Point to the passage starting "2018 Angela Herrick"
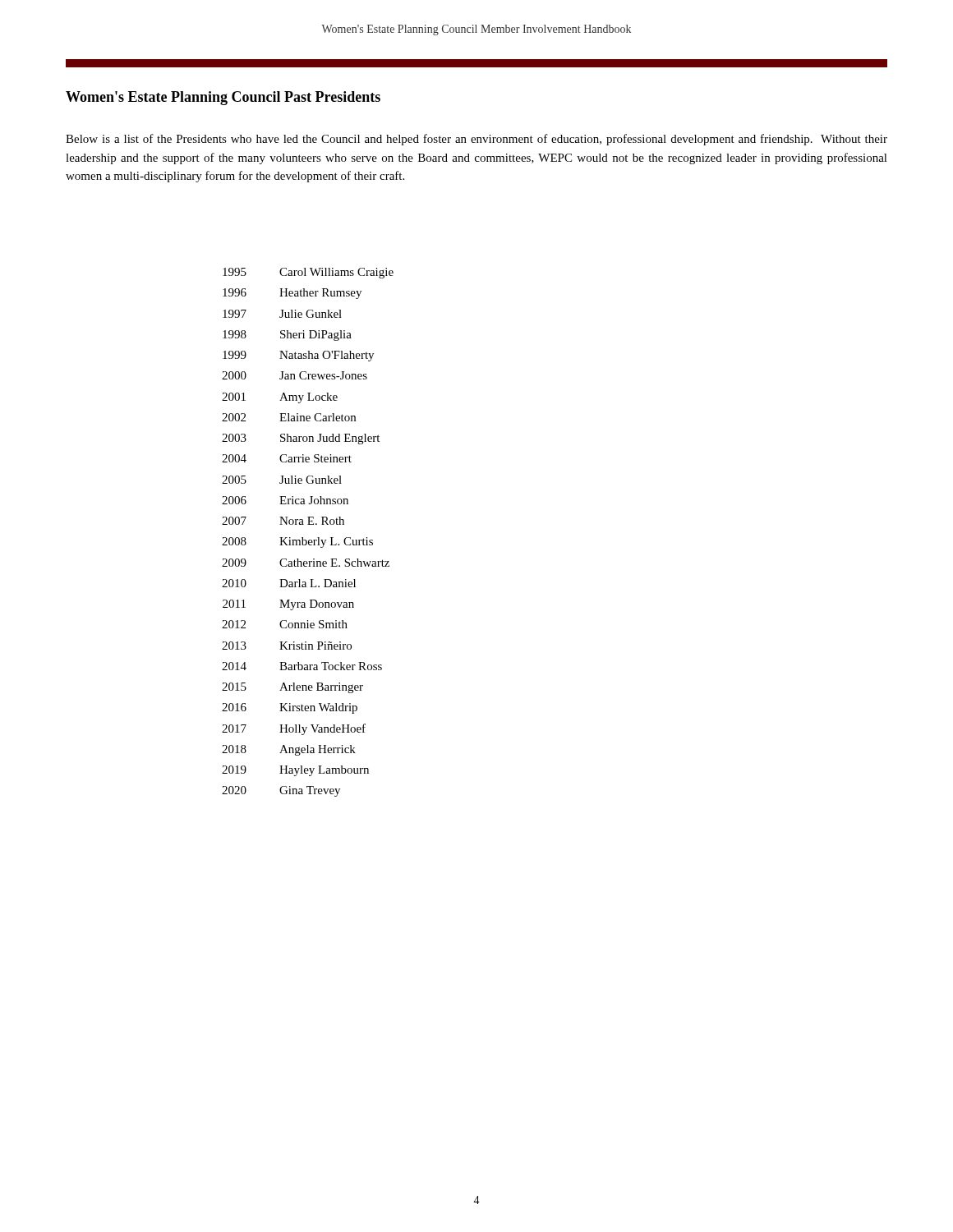The image size is (953, 1232). click(x=211, y=749)
